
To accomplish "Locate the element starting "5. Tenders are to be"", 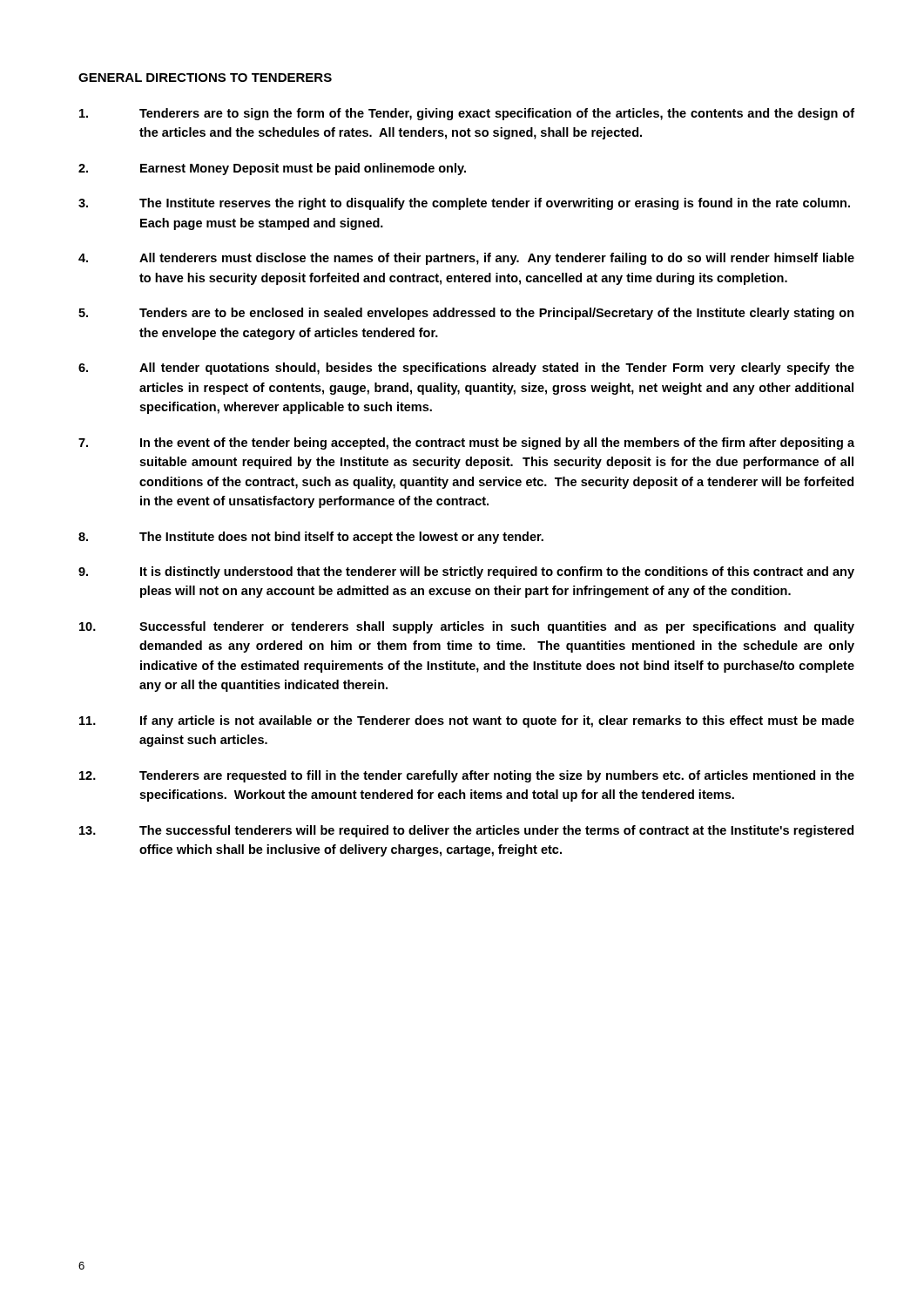I will (x=466, y=323).
